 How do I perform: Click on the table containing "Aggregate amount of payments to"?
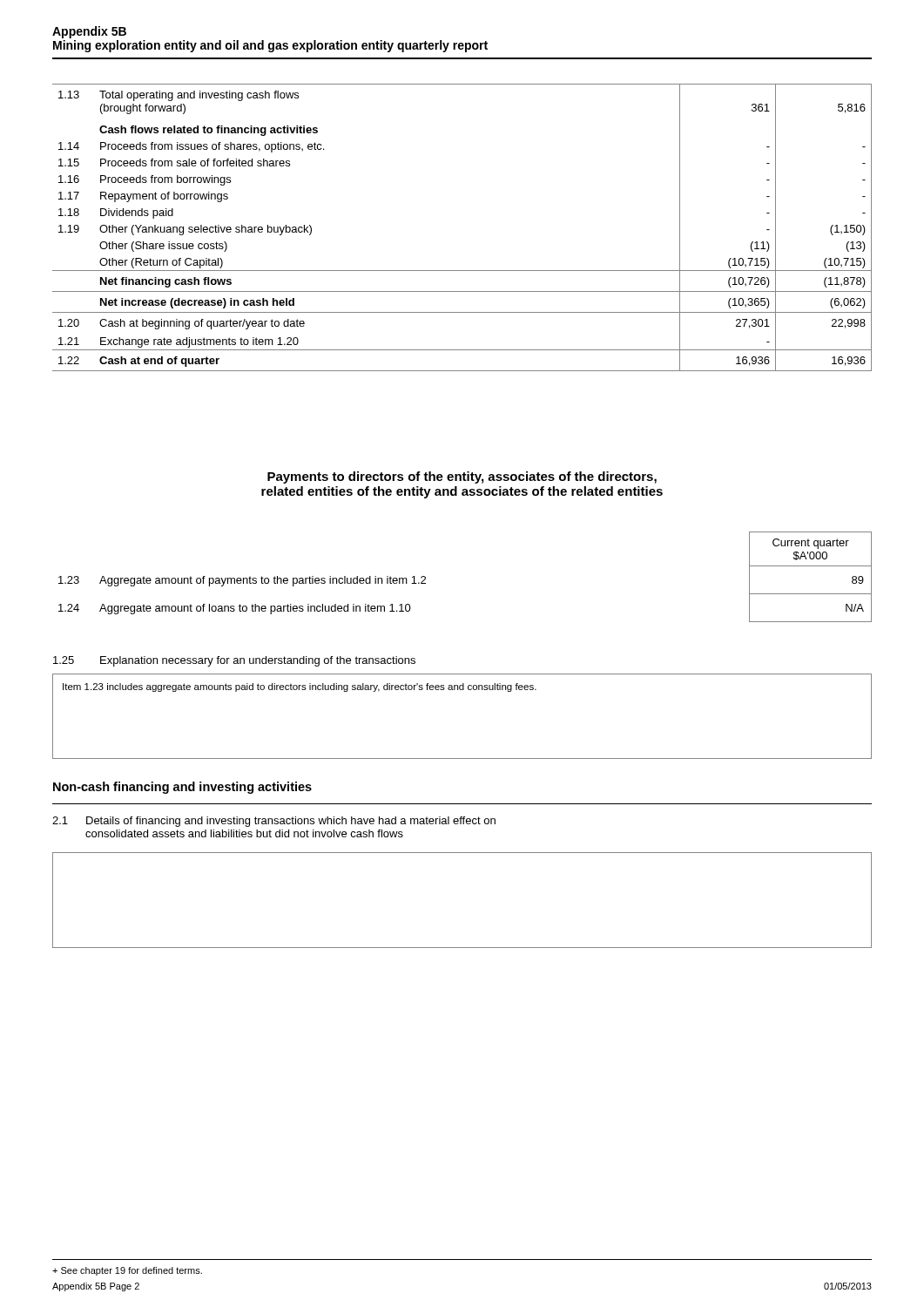pyautogui.click(x=462, y=577)
